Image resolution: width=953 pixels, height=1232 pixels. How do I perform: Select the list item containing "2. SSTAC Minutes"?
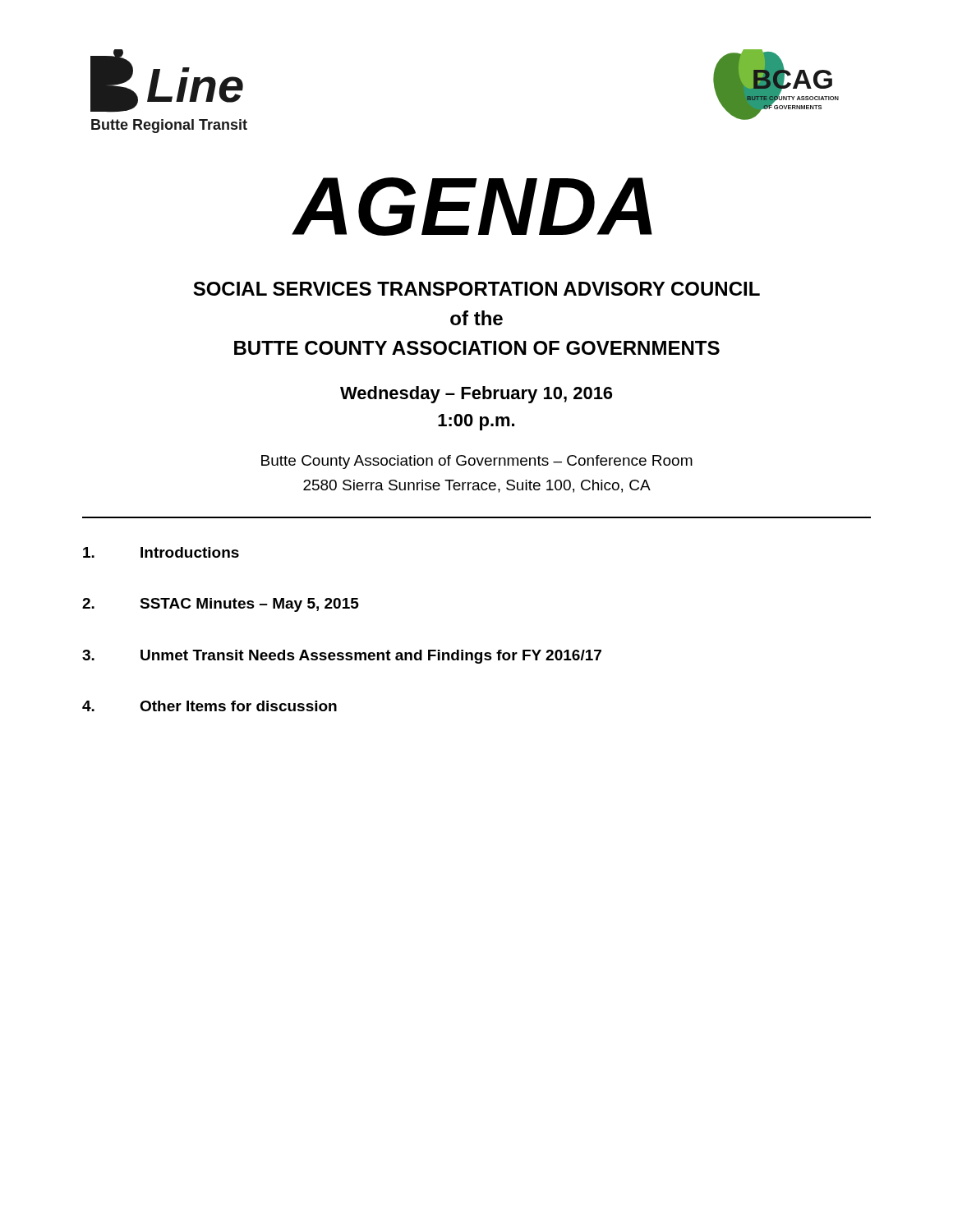[x=221, y=604]
